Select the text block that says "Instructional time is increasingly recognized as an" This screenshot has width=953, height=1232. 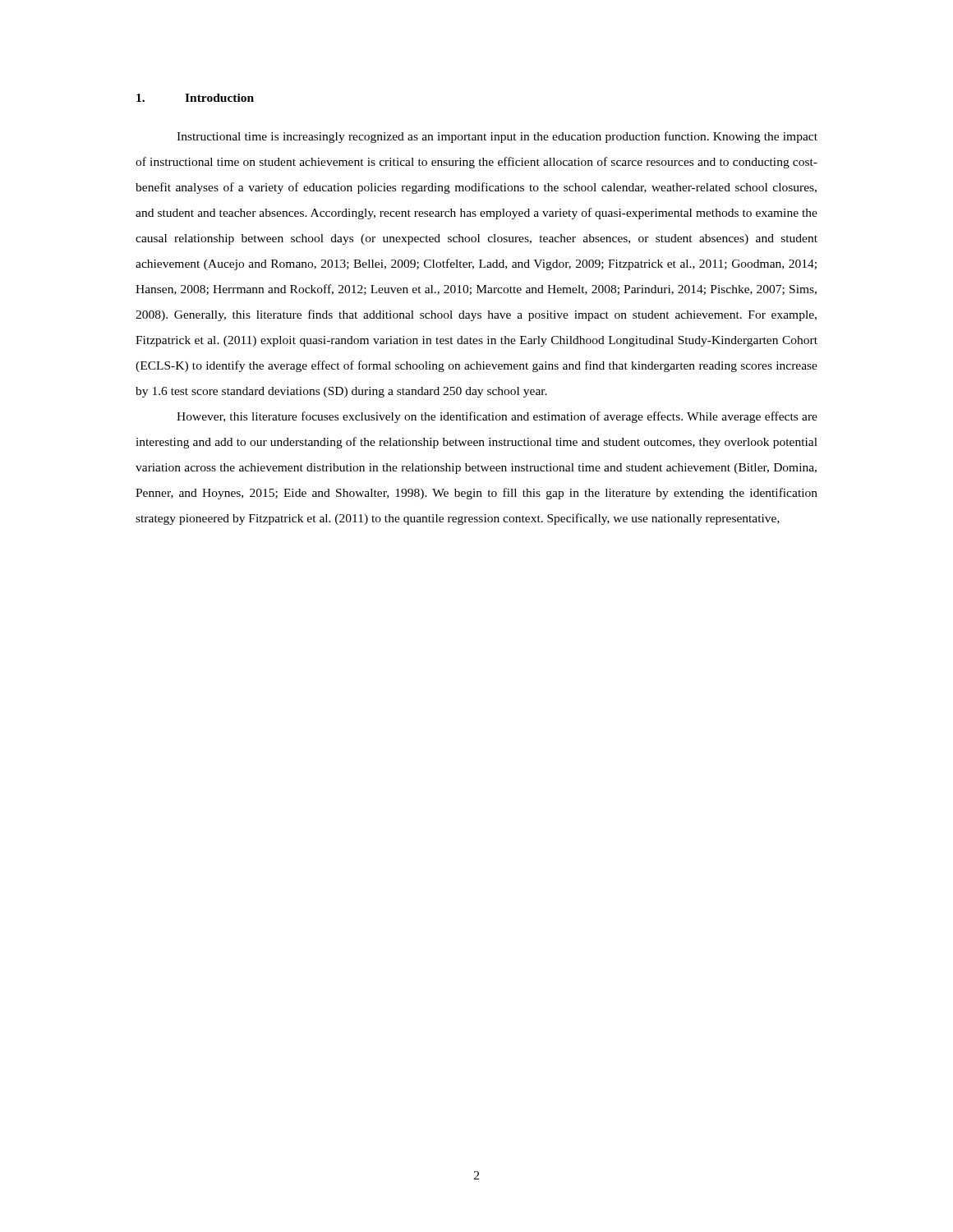[x=476, y=263]
